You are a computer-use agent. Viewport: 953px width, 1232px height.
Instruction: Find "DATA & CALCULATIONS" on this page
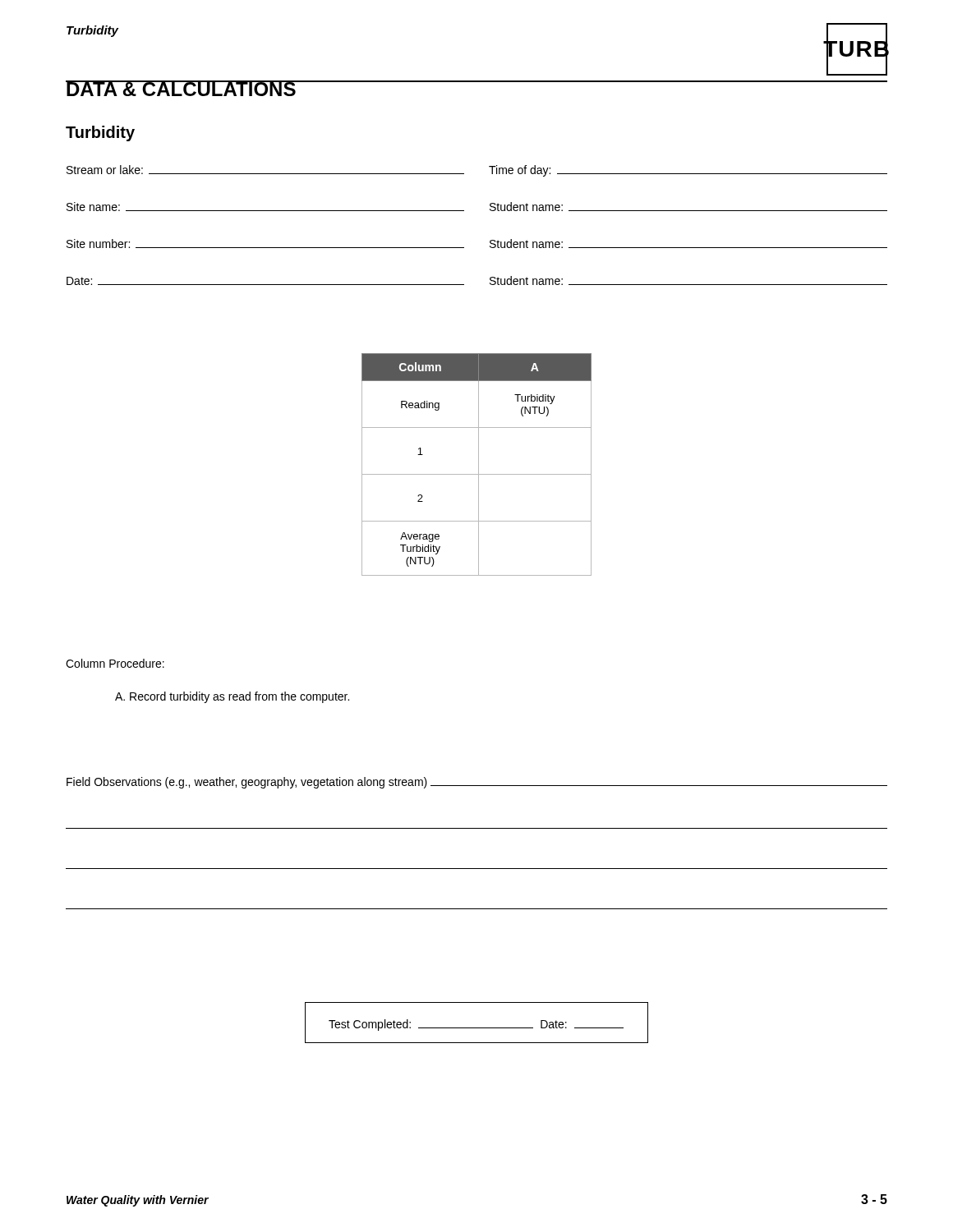[x=181, y=89]
